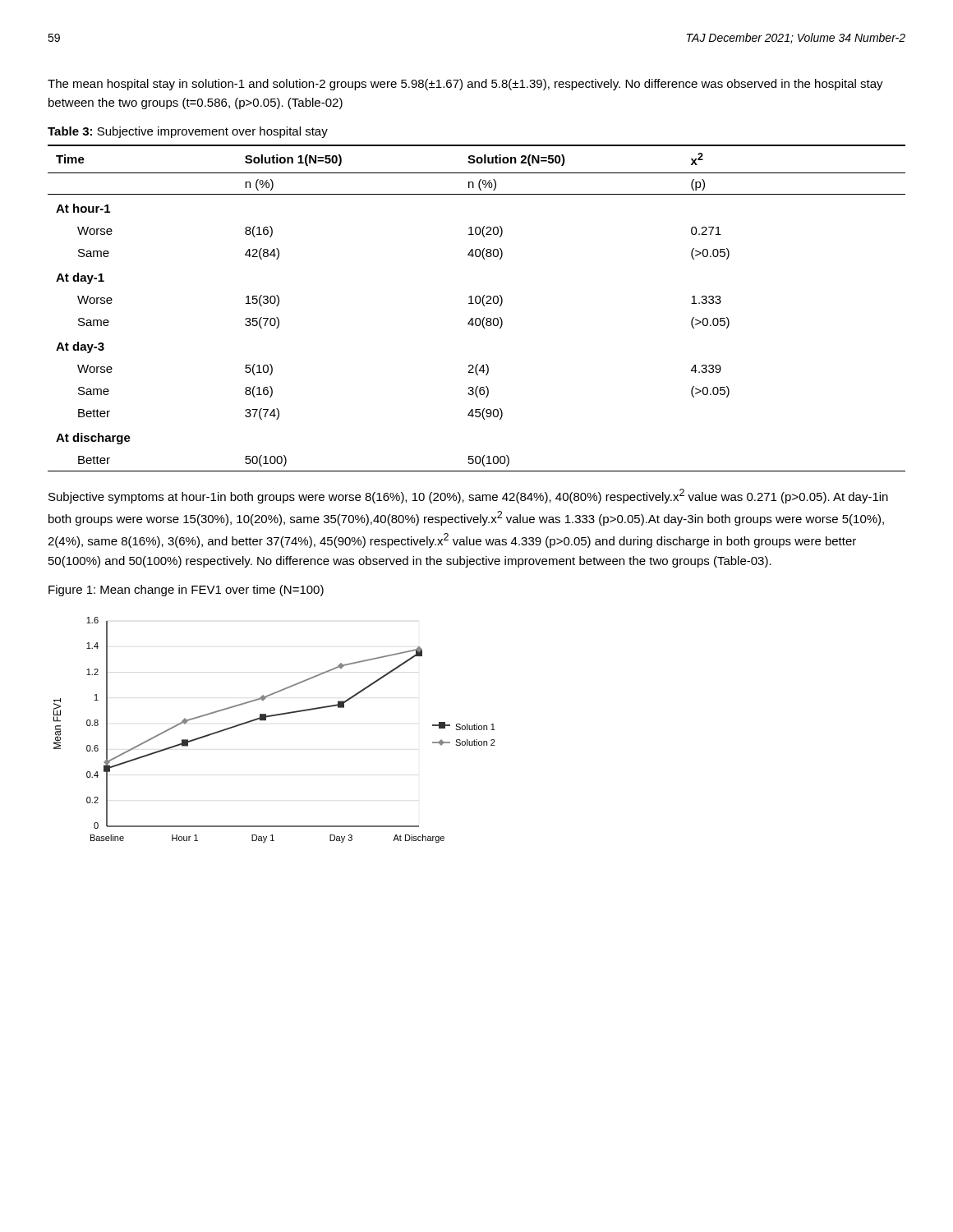Click on the caption that reads "Table 3: Subjective improvement over hospital"
This screenshot has width=953, height=1232.
(x=188, y=131)
